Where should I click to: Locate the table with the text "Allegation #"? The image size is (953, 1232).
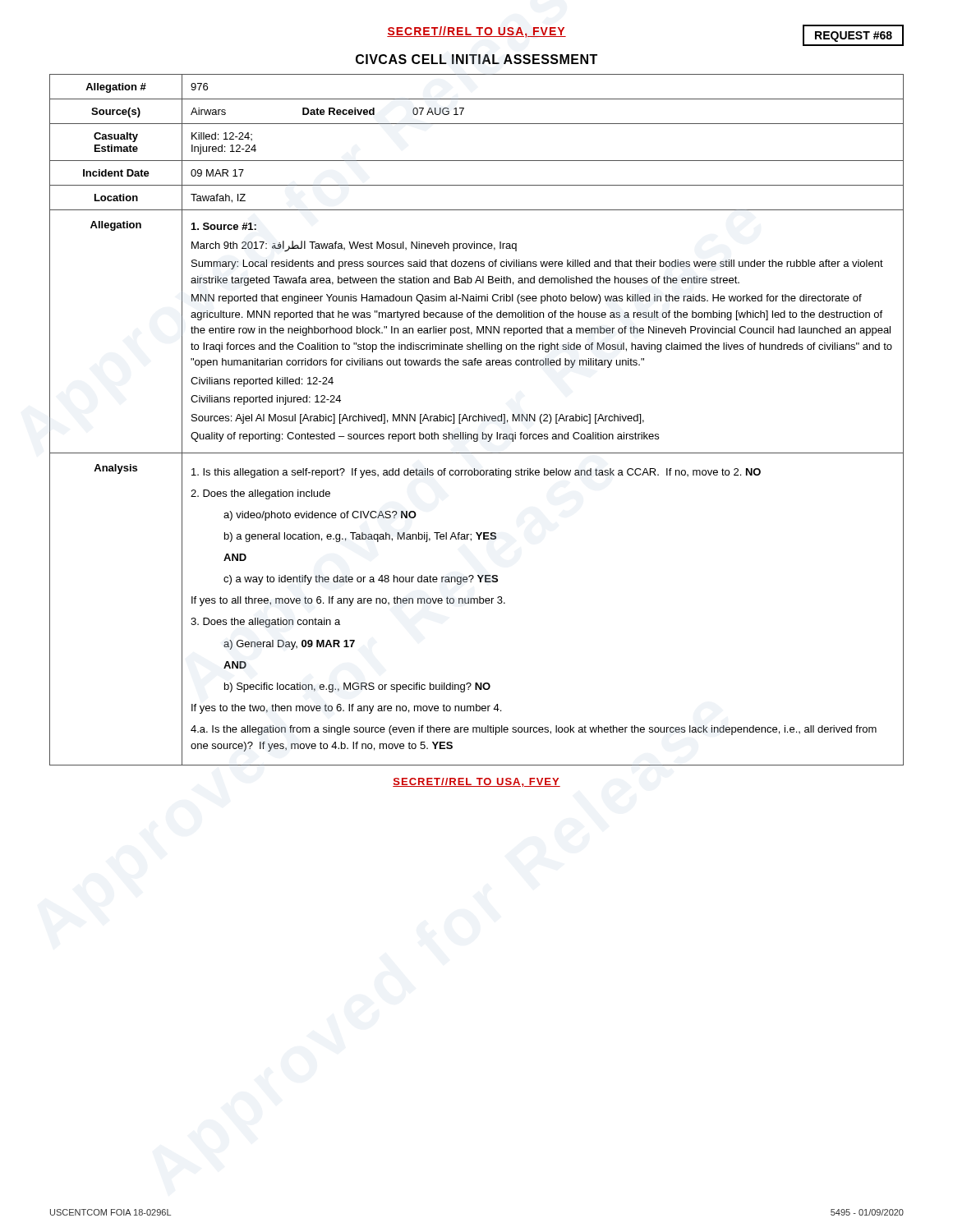476,420
